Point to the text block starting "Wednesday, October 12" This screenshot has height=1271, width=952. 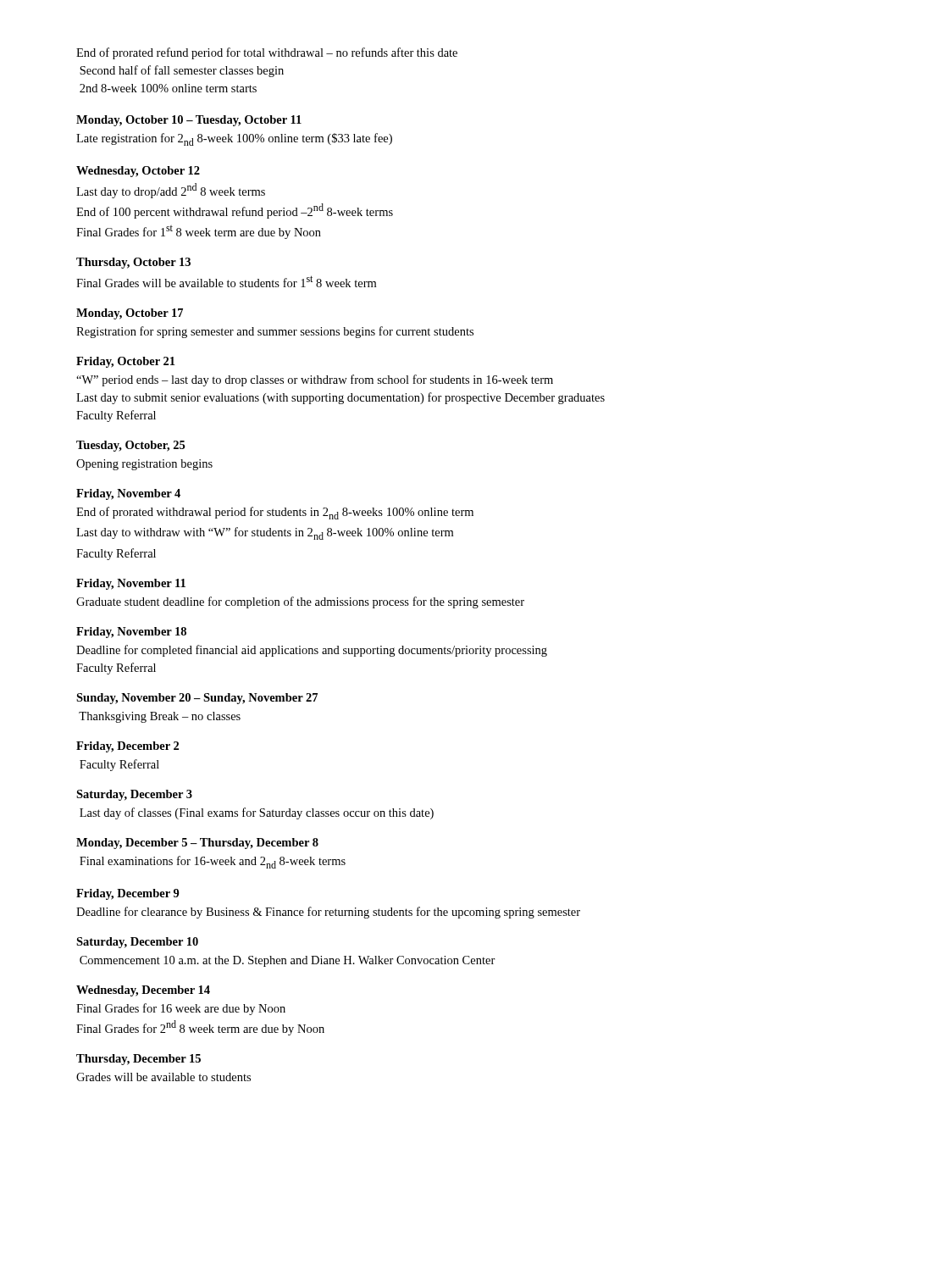pos(138,172)
